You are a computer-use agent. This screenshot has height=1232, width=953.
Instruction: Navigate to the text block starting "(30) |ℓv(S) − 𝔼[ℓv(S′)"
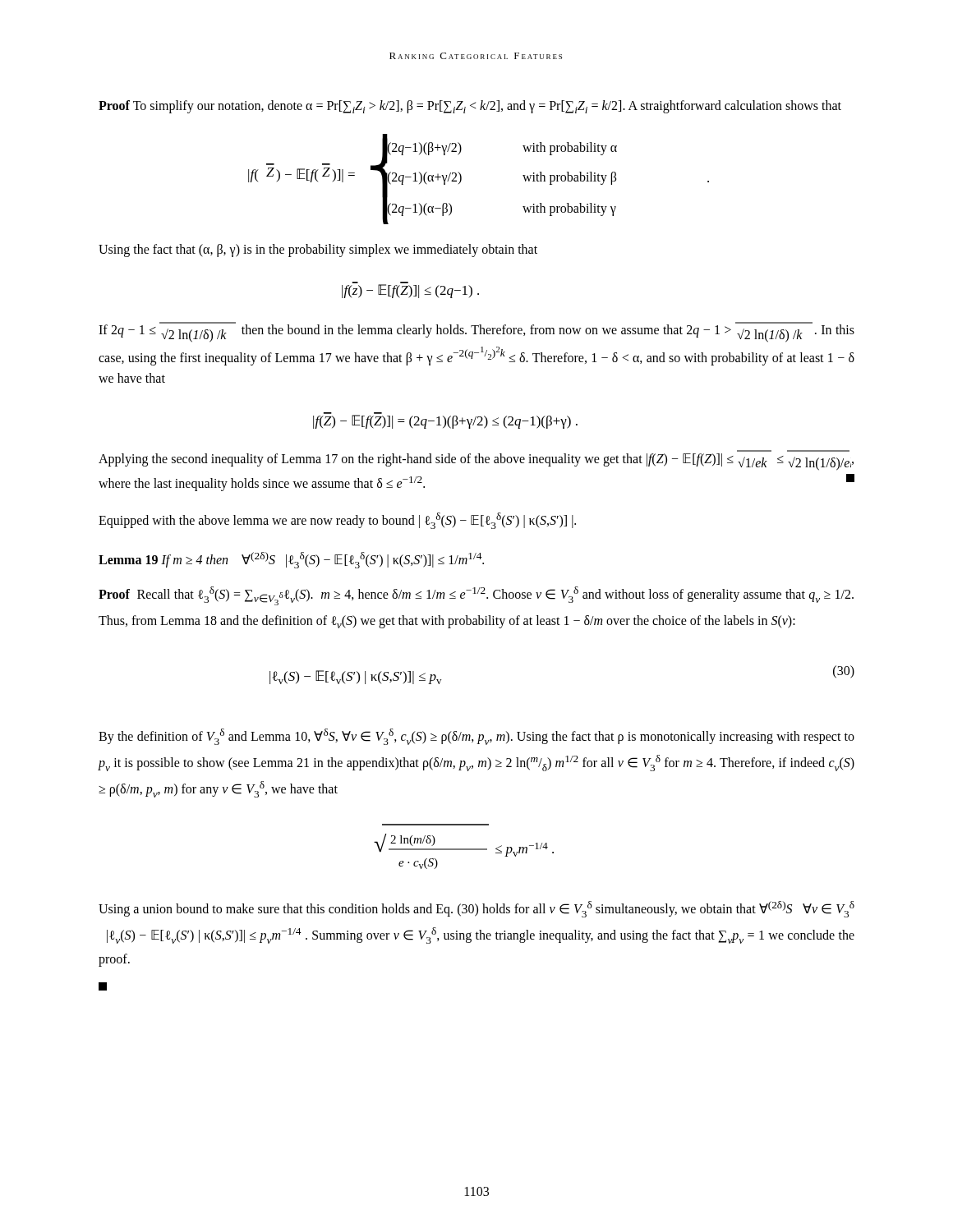359,675
